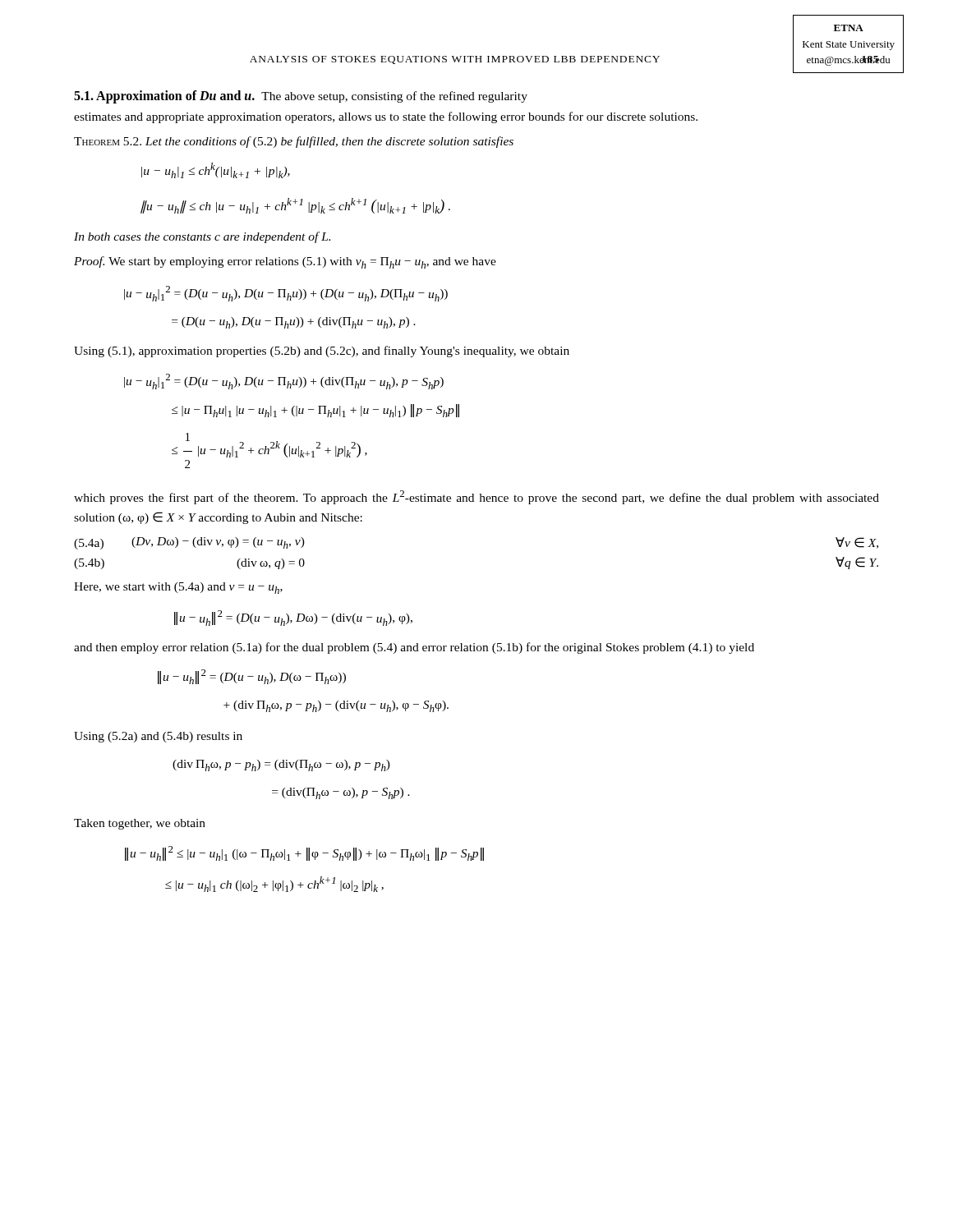953x1232 pixels.
Task: Click on the formula with the text "(5.4b) (div ω, q) = 0"
Action: tap(95, 563)
